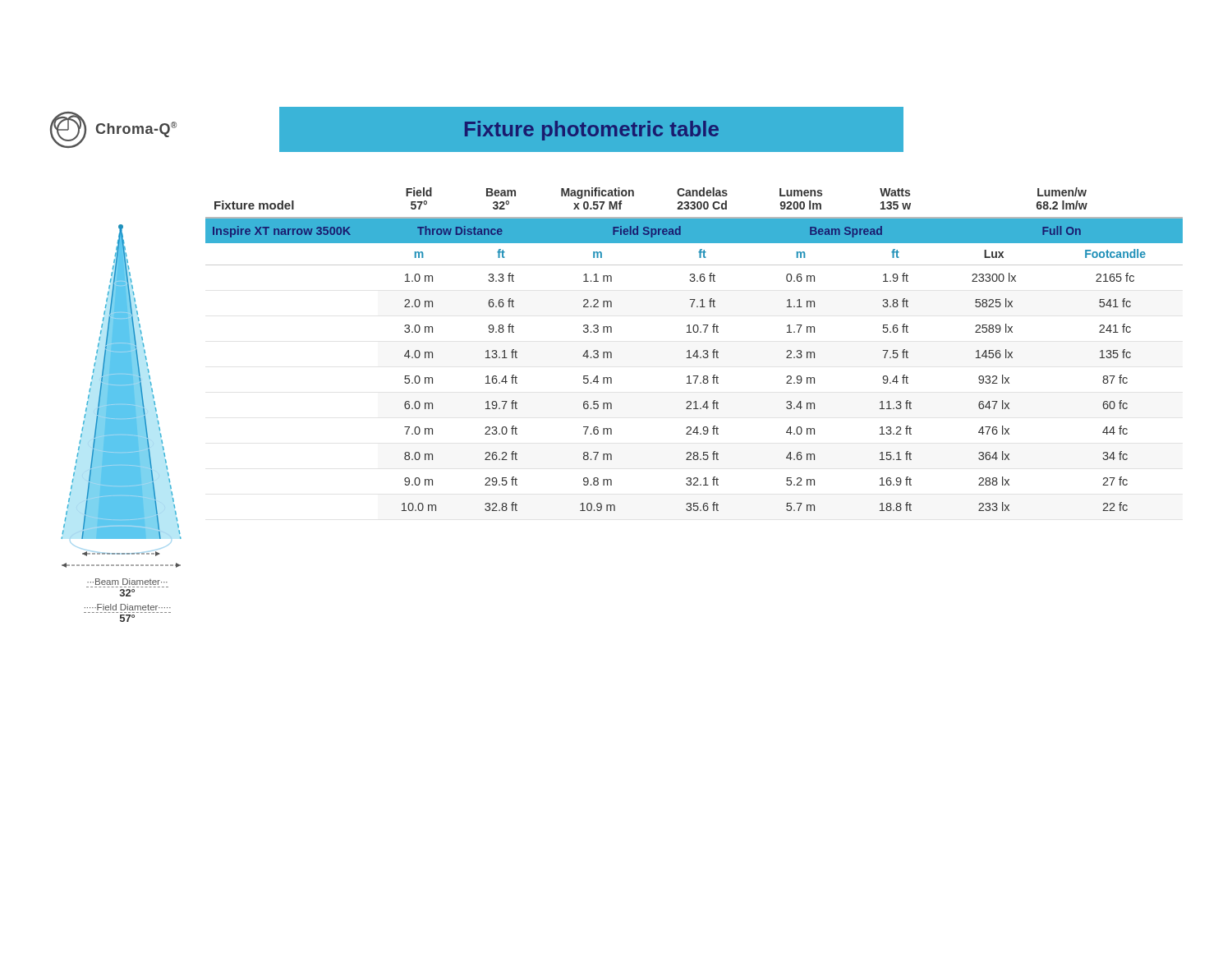Select the engineering diagram
This screenshot has width=1232, height=953.
click(x=127, y=421)
